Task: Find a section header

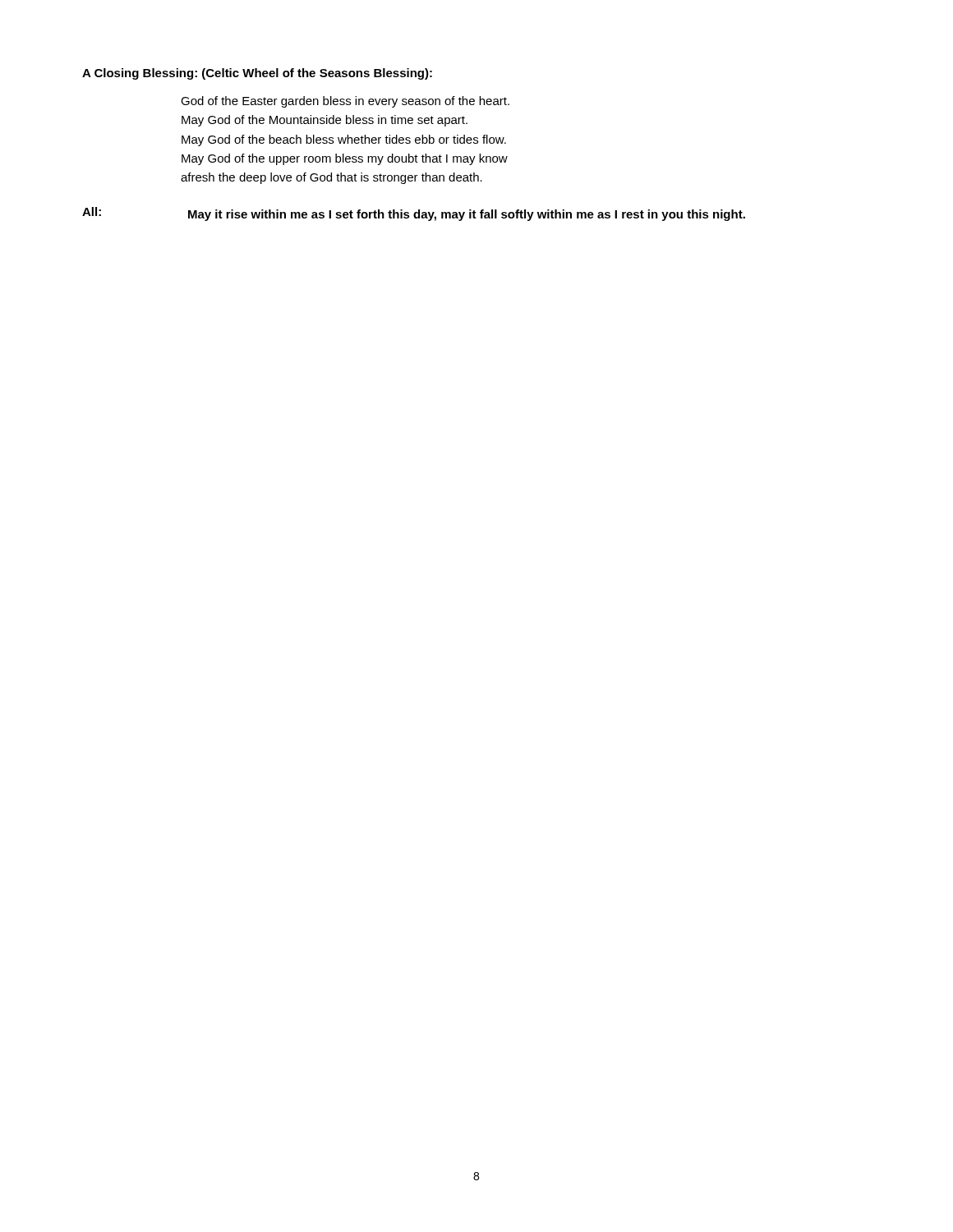Action: [258, 73]
